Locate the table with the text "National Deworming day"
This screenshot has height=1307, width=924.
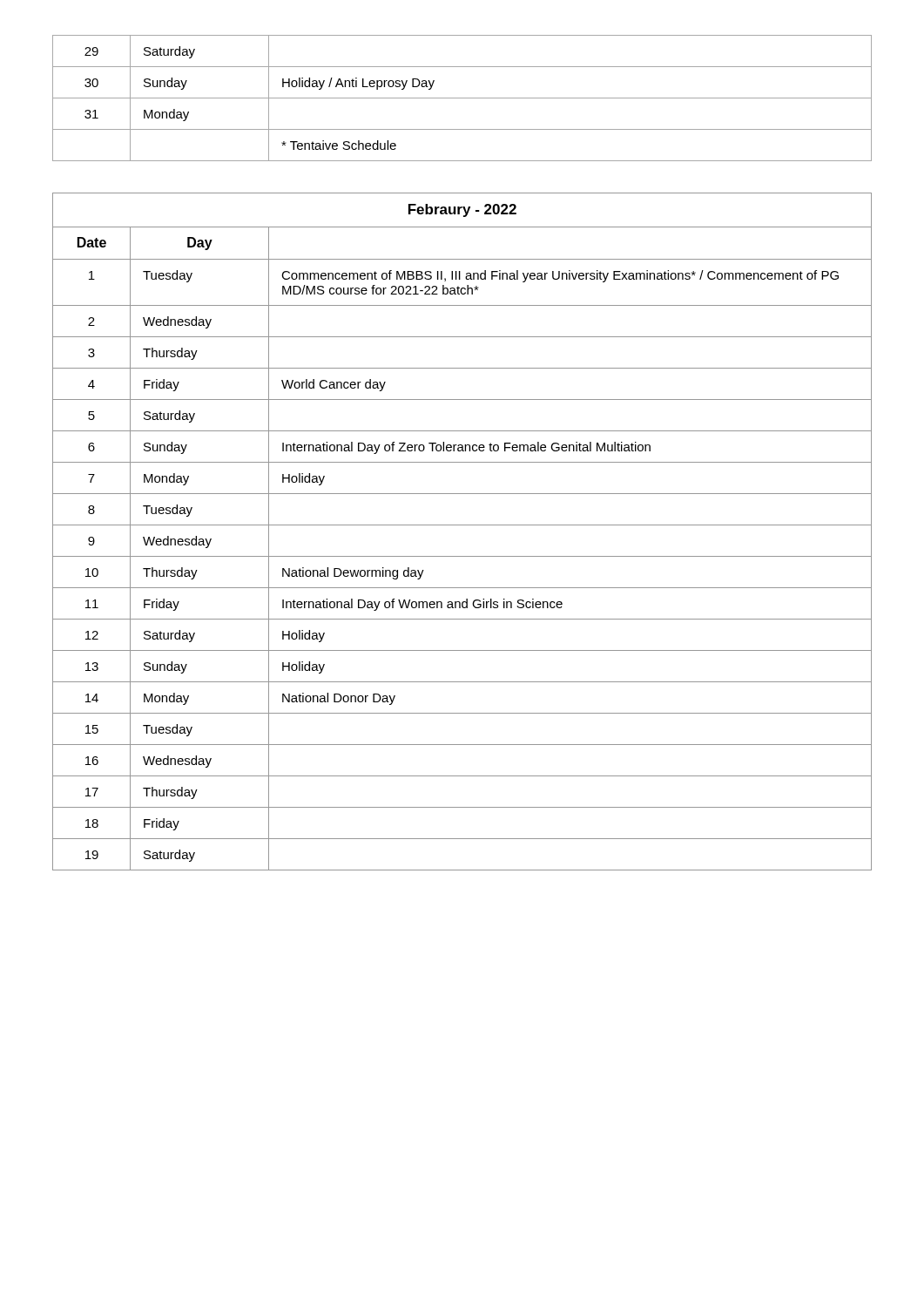462,531
